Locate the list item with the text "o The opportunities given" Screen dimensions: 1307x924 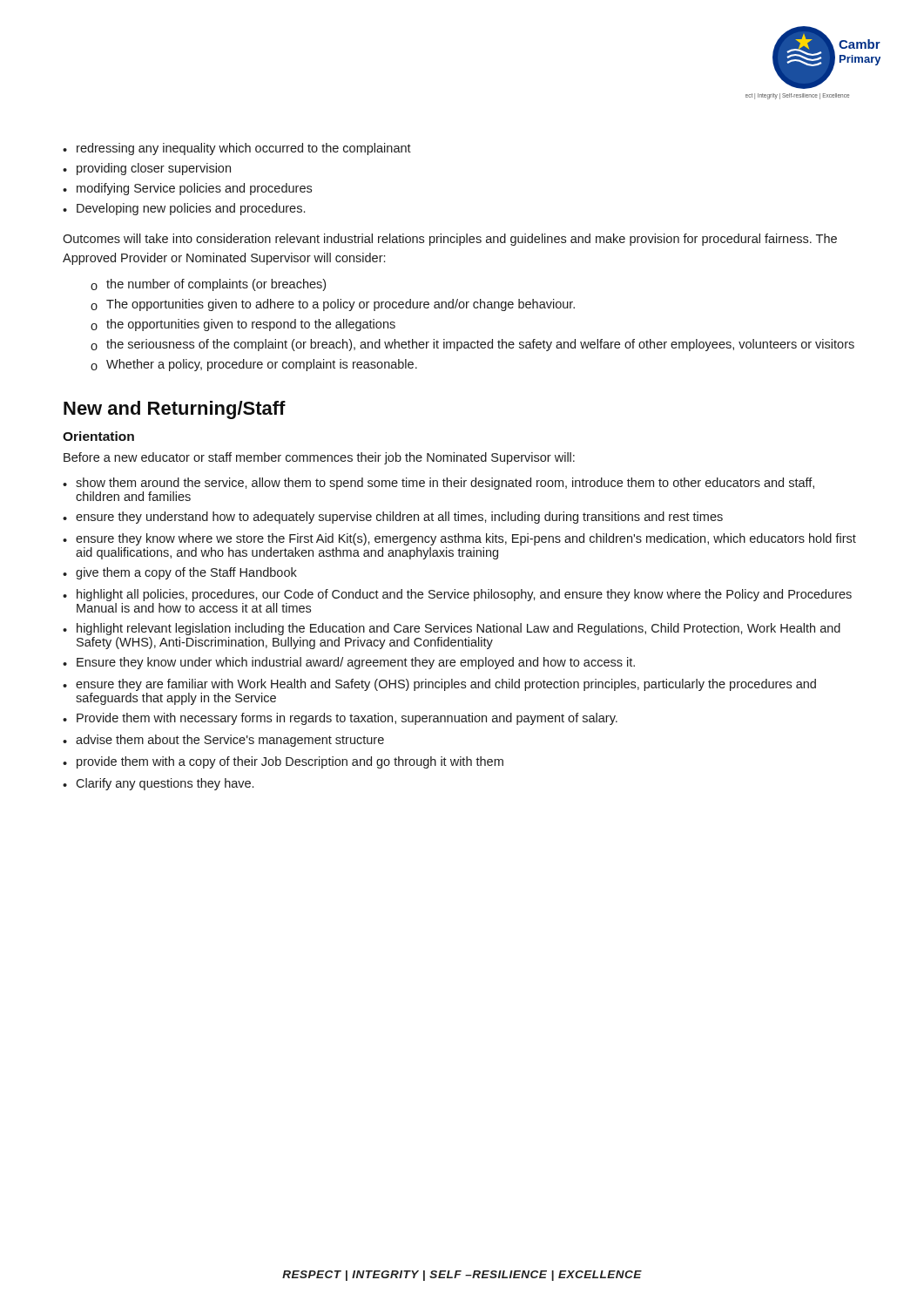click(x=333, y=305)
